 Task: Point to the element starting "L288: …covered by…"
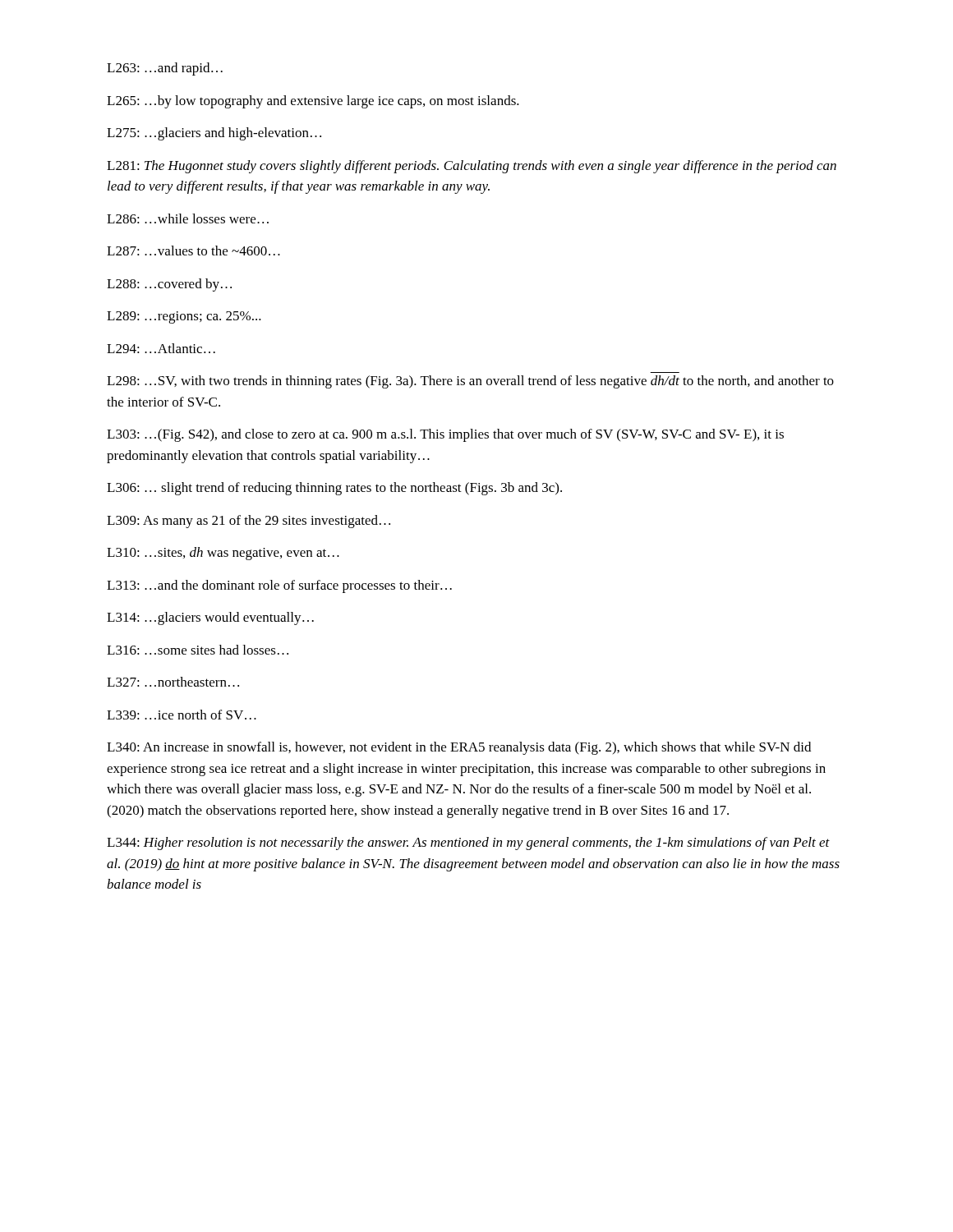tap(170, 283)
